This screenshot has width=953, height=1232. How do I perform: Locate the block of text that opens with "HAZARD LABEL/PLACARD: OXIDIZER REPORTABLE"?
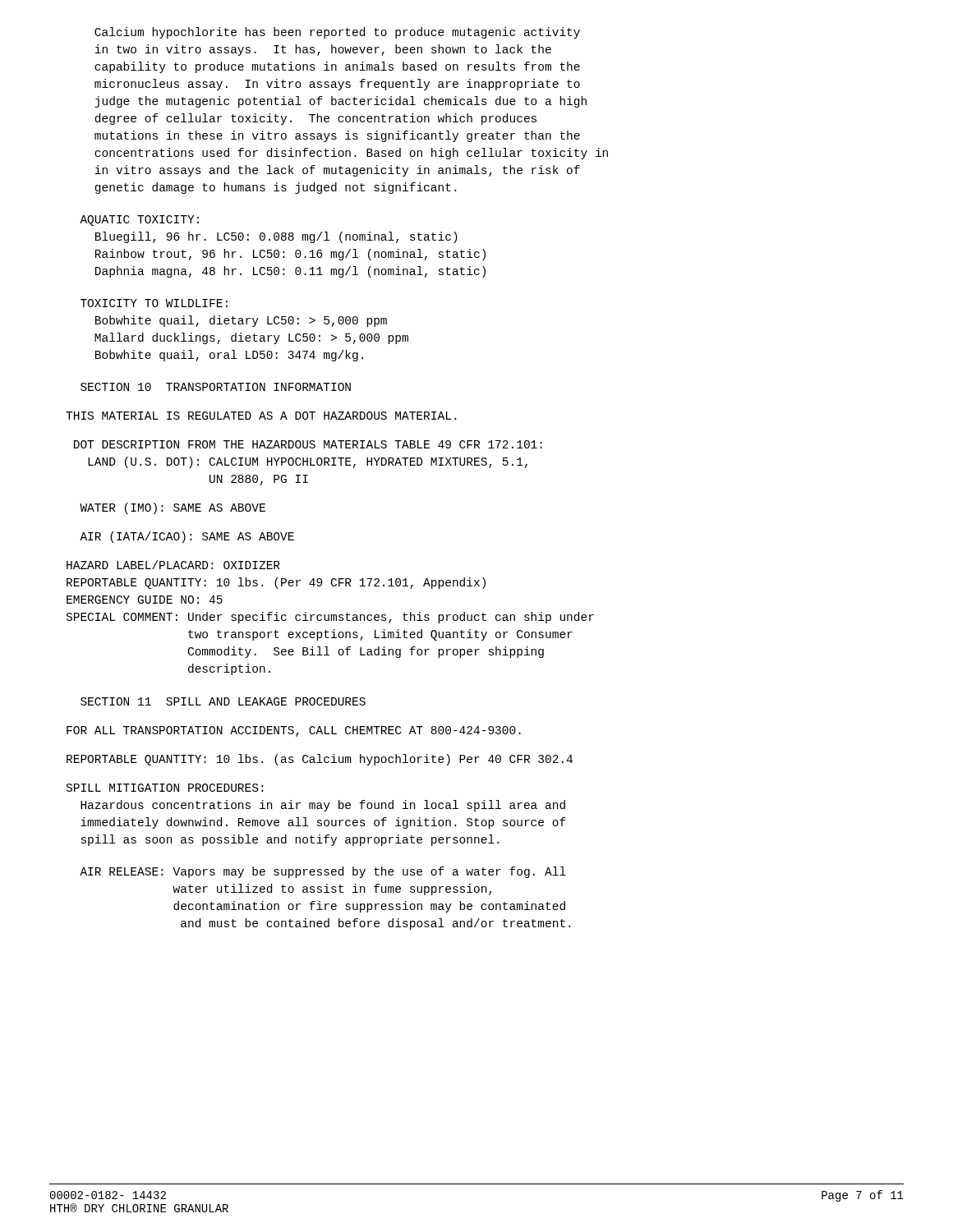pyautogui.click(x=330, y=618)
